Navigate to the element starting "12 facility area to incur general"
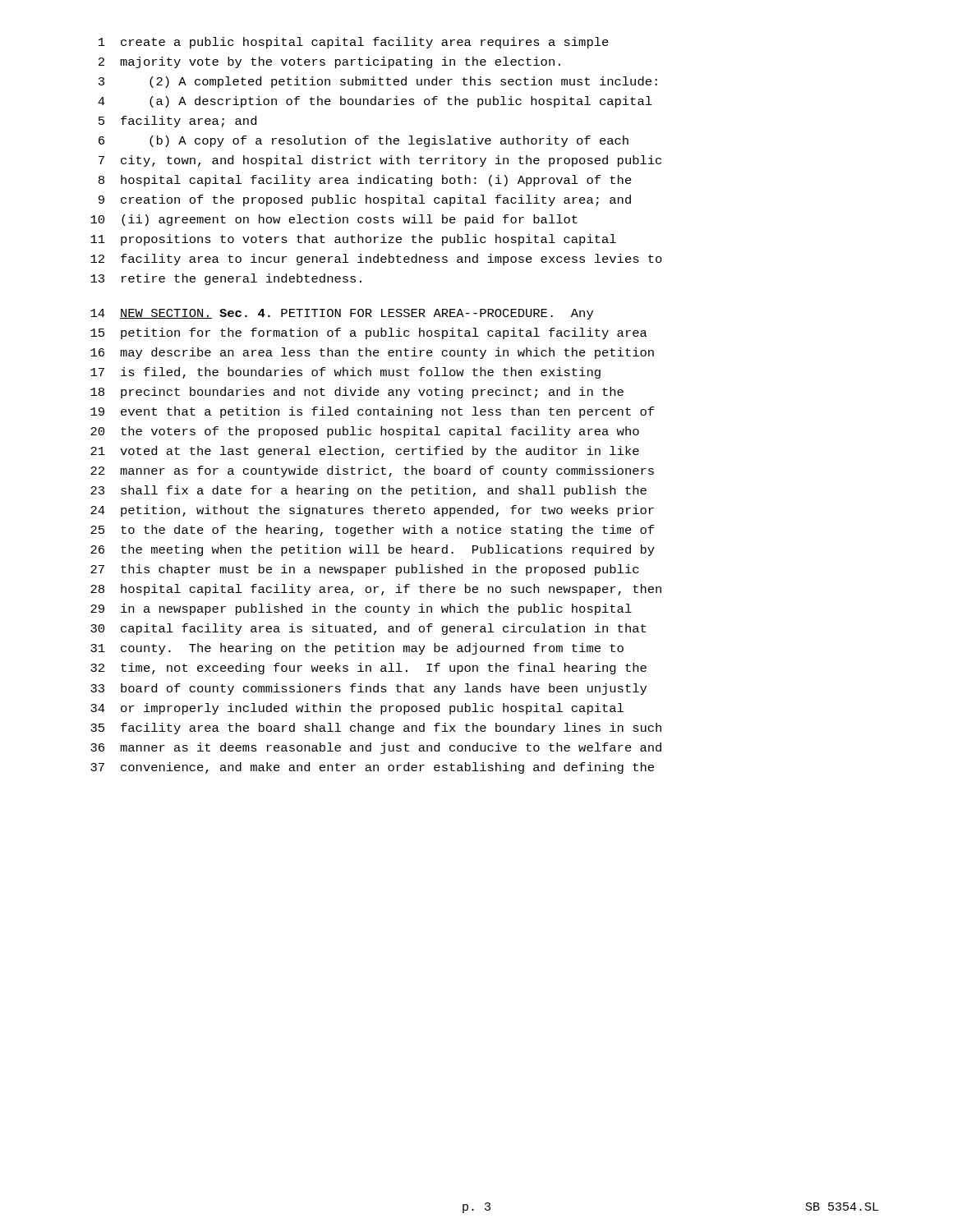The height and width of the screenshot is (1232, 953). click(476, 260)
